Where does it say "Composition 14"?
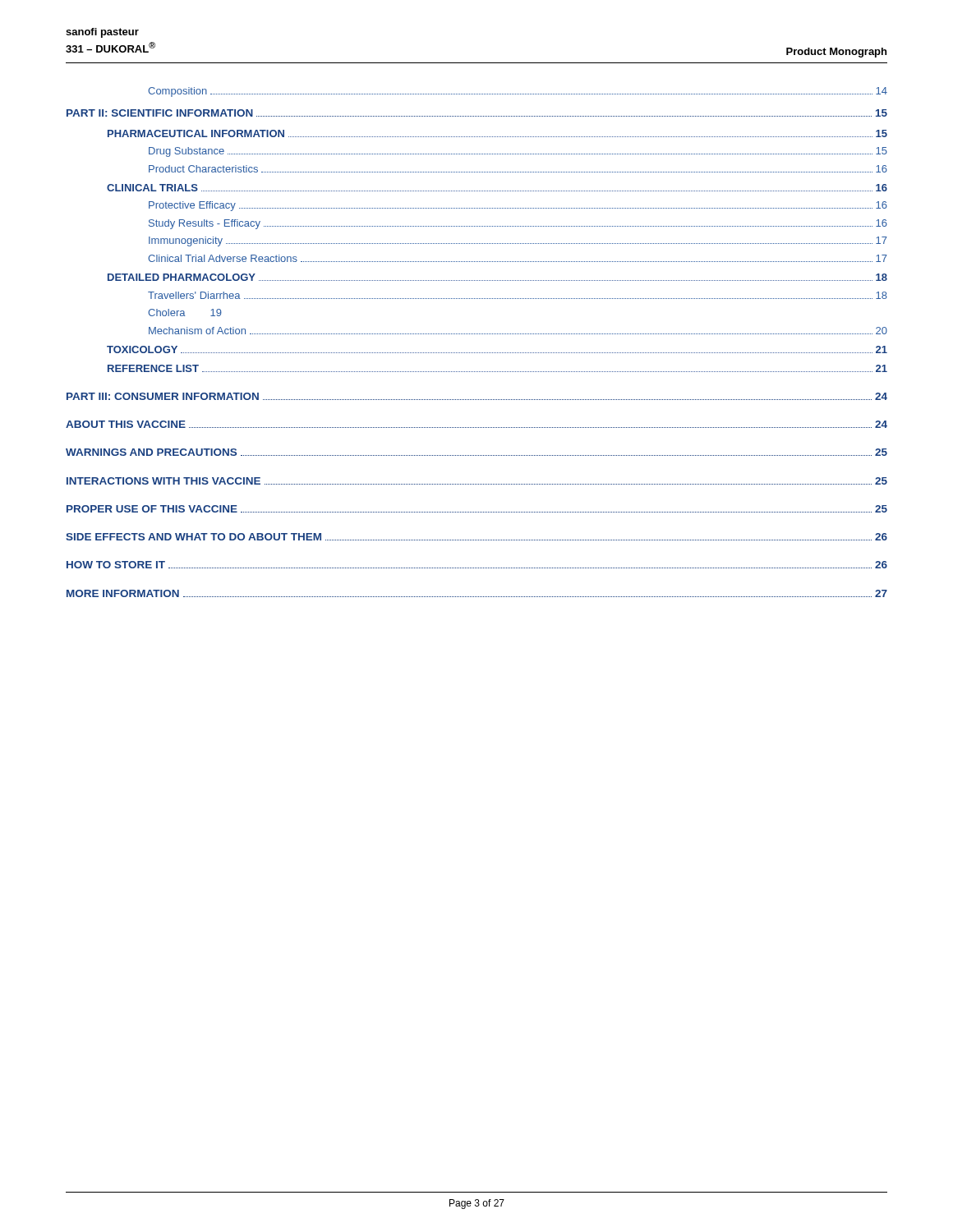 pos(476,91)
